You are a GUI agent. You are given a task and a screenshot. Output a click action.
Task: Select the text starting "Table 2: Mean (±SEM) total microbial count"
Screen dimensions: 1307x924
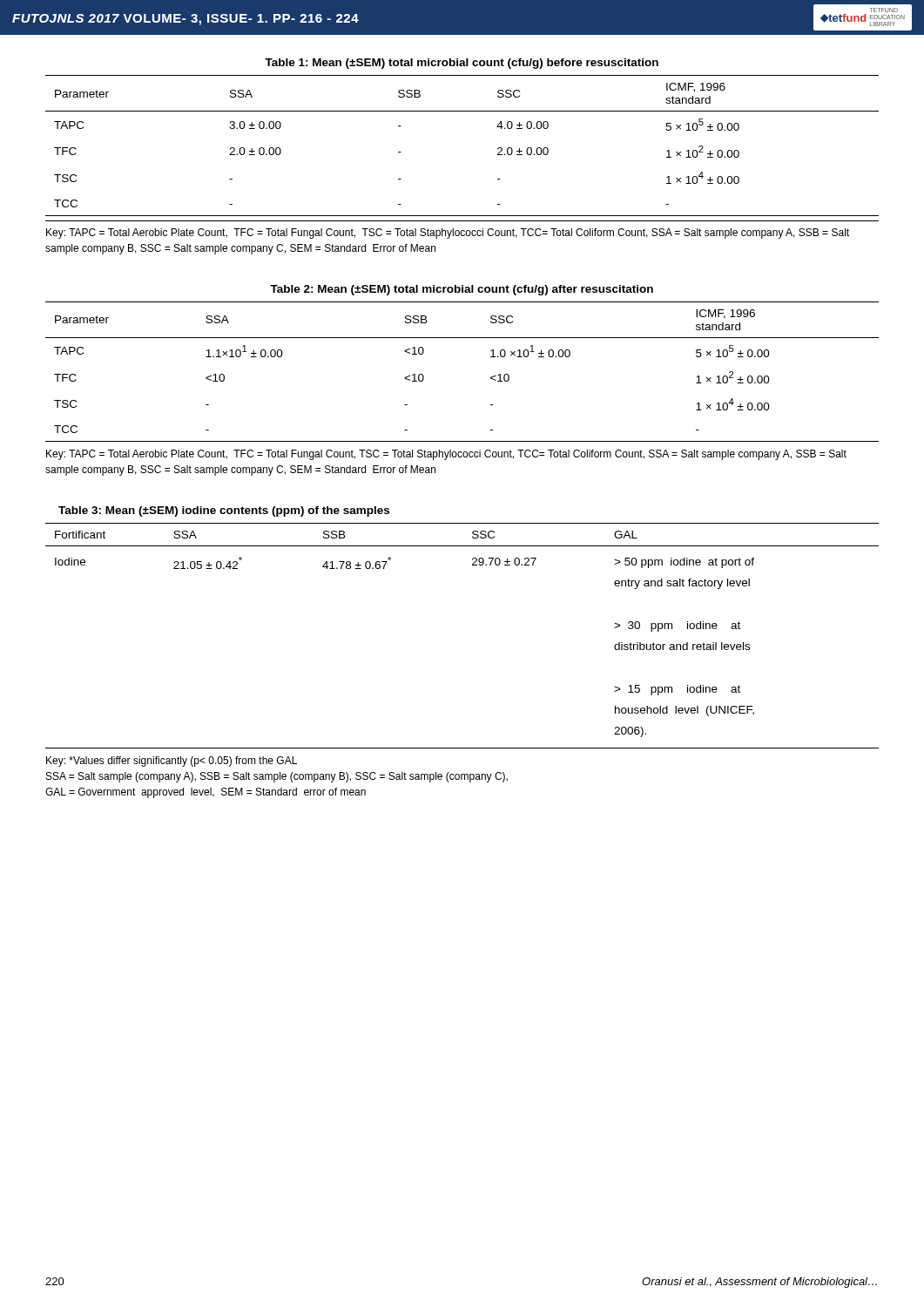coord(462,288)
